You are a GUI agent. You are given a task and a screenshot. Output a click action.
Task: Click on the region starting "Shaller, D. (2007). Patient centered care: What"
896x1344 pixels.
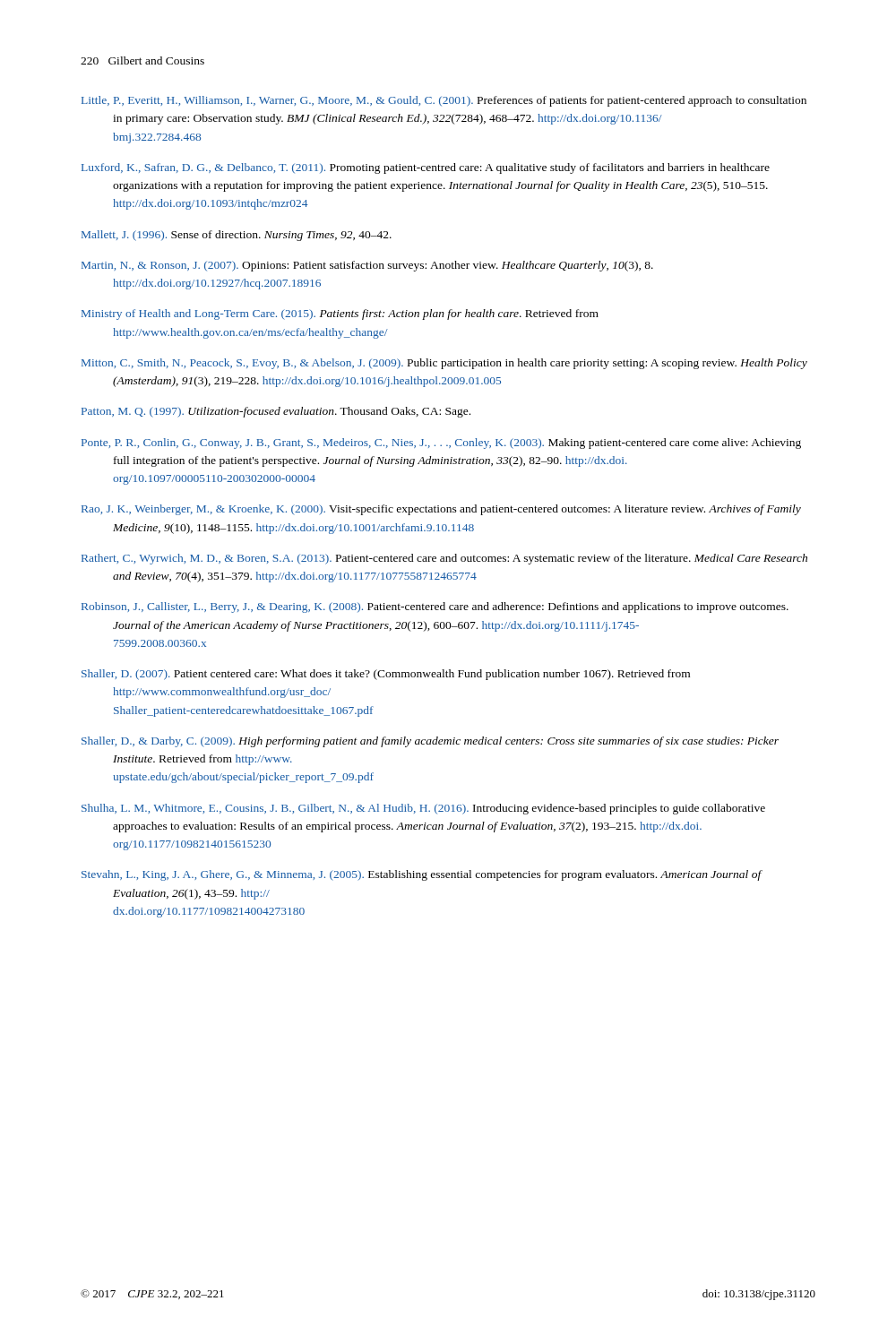(x=386, y=675)
